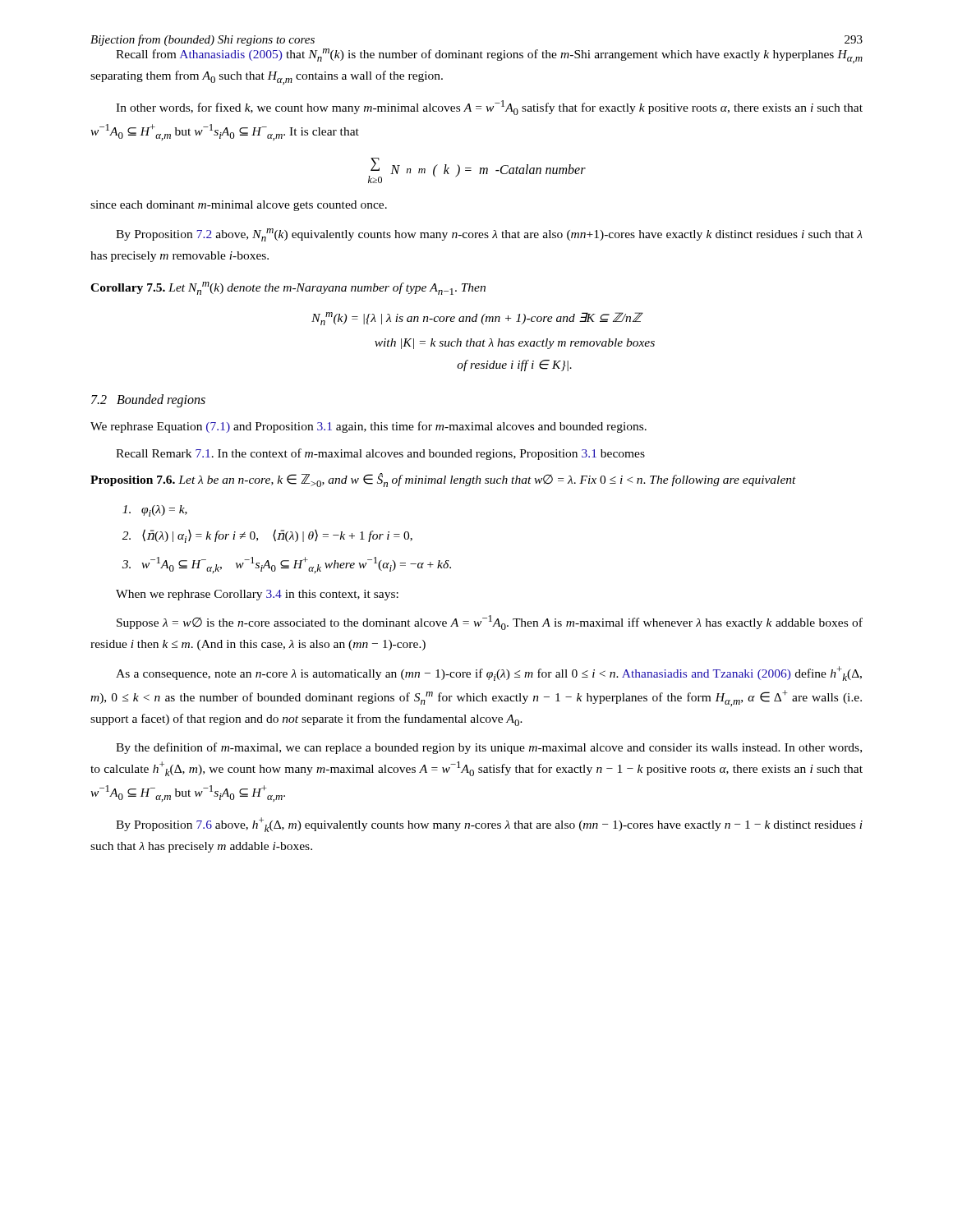
Task: Select the text block starting "By the definition"
Action: click(x=476, y=772)
